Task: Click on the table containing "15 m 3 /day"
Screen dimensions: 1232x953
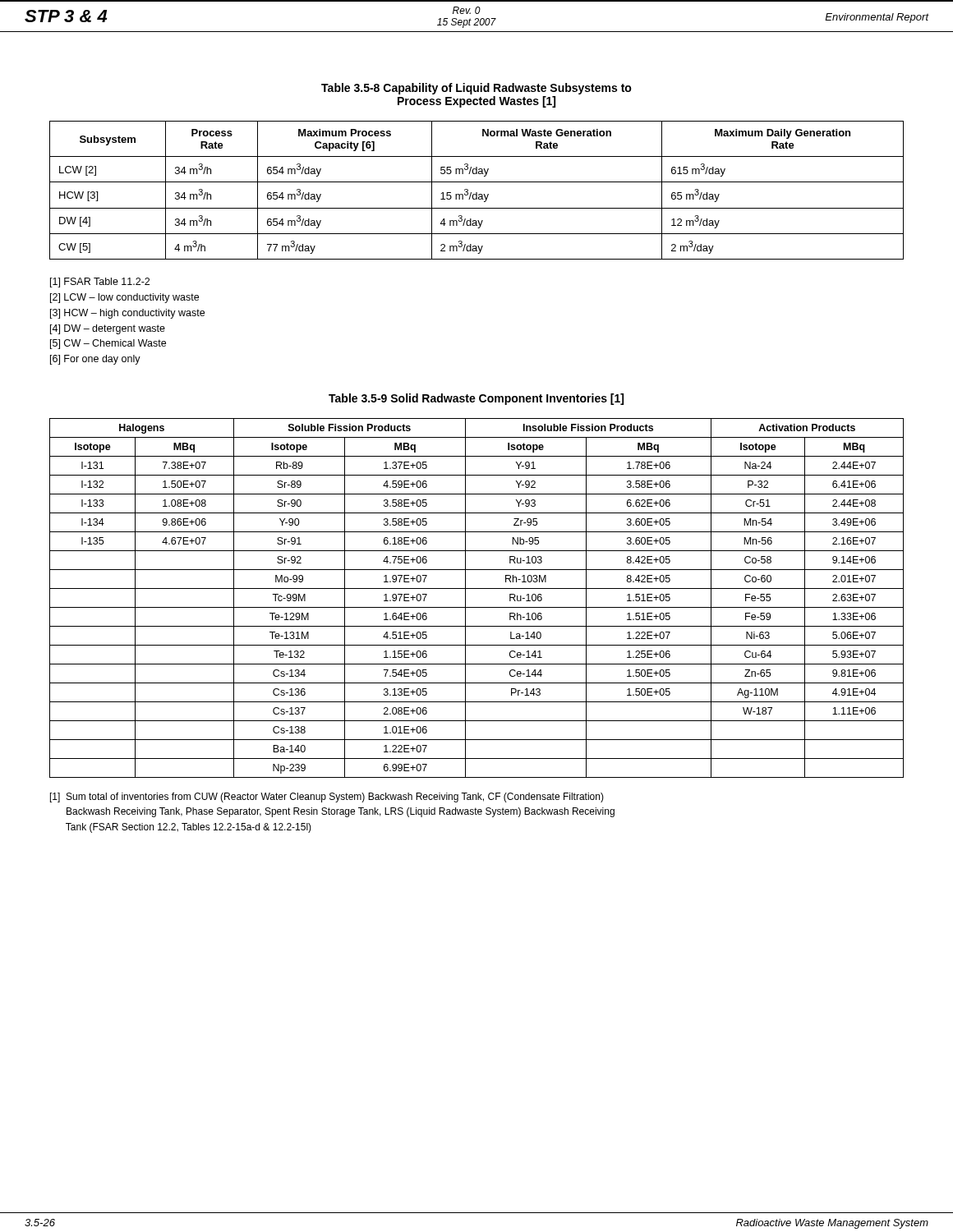Action: 476,190
